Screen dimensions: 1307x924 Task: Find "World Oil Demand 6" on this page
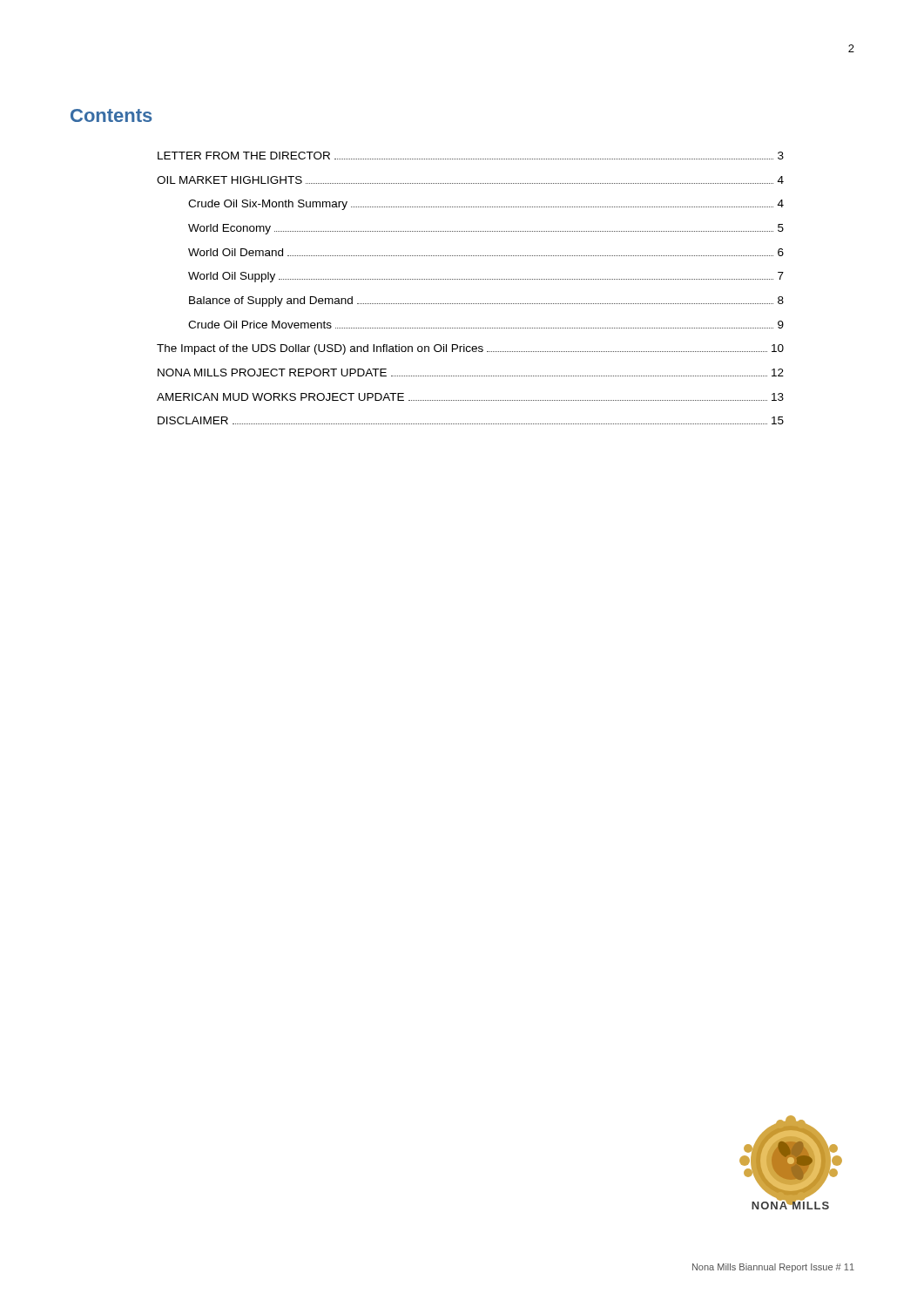point(486,252)
